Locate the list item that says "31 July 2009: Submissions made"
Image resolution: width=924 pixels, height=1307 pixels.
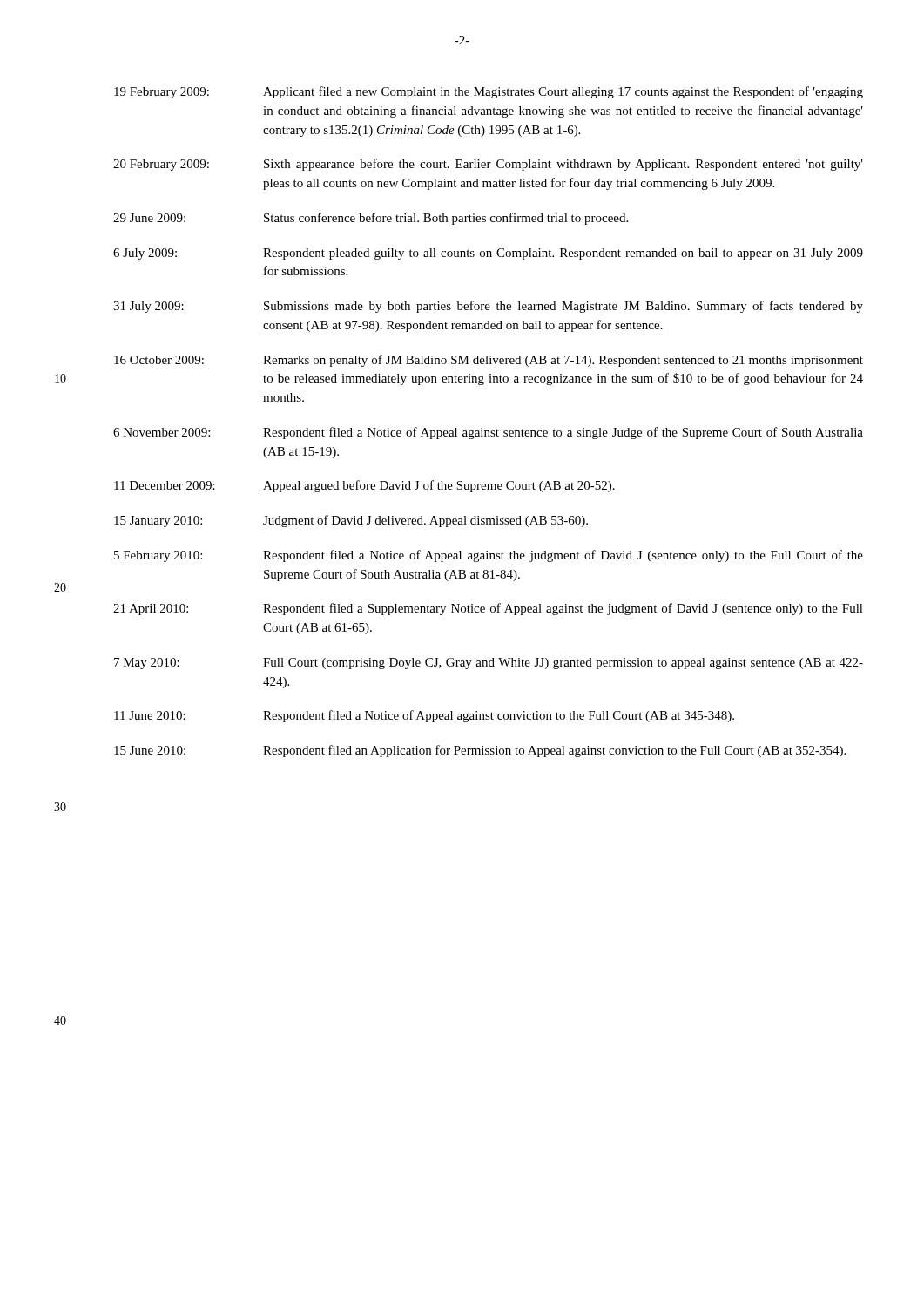[488, 316]
